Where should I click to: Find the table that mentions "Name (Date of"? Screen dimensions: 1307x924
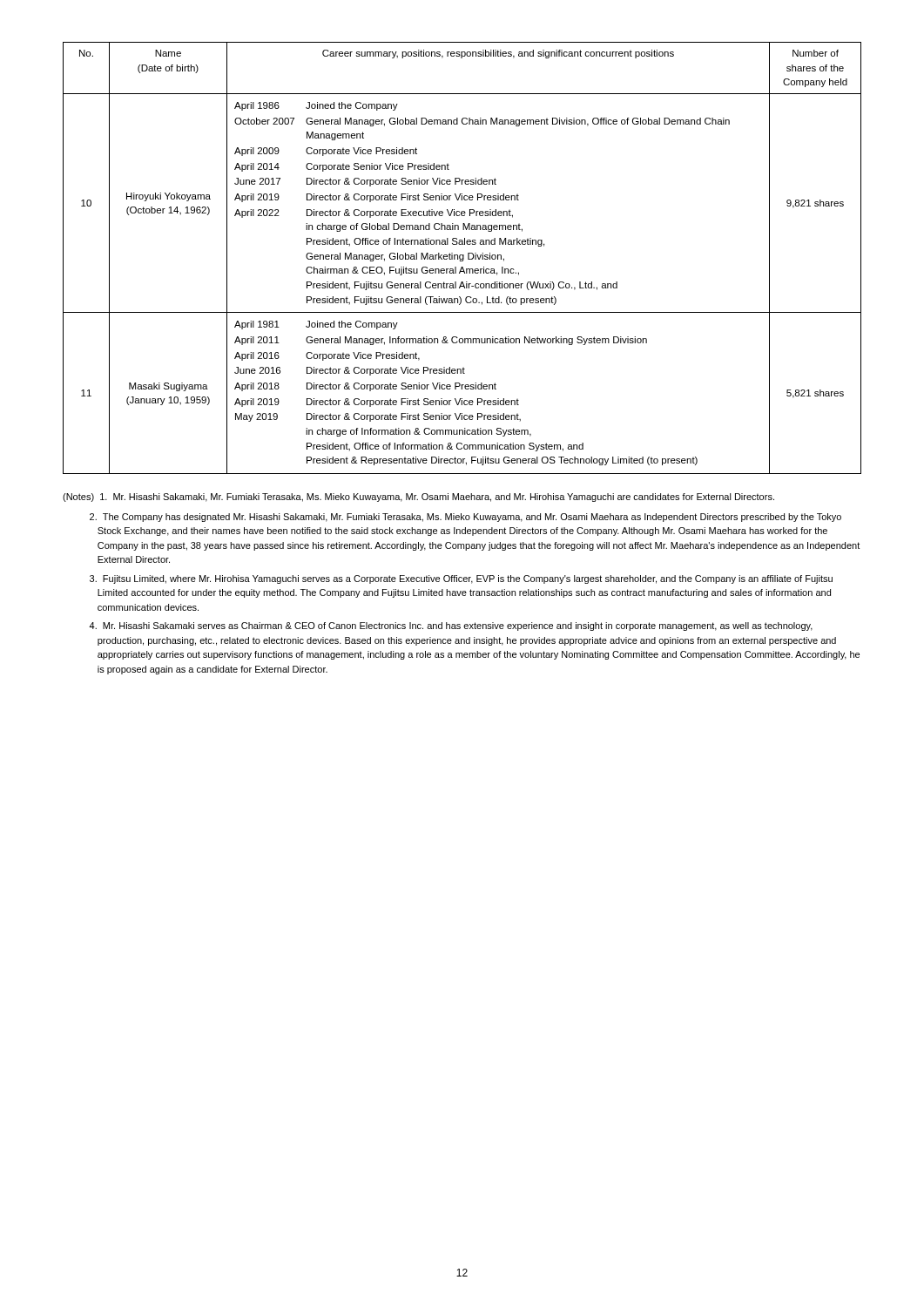[462, 258]
